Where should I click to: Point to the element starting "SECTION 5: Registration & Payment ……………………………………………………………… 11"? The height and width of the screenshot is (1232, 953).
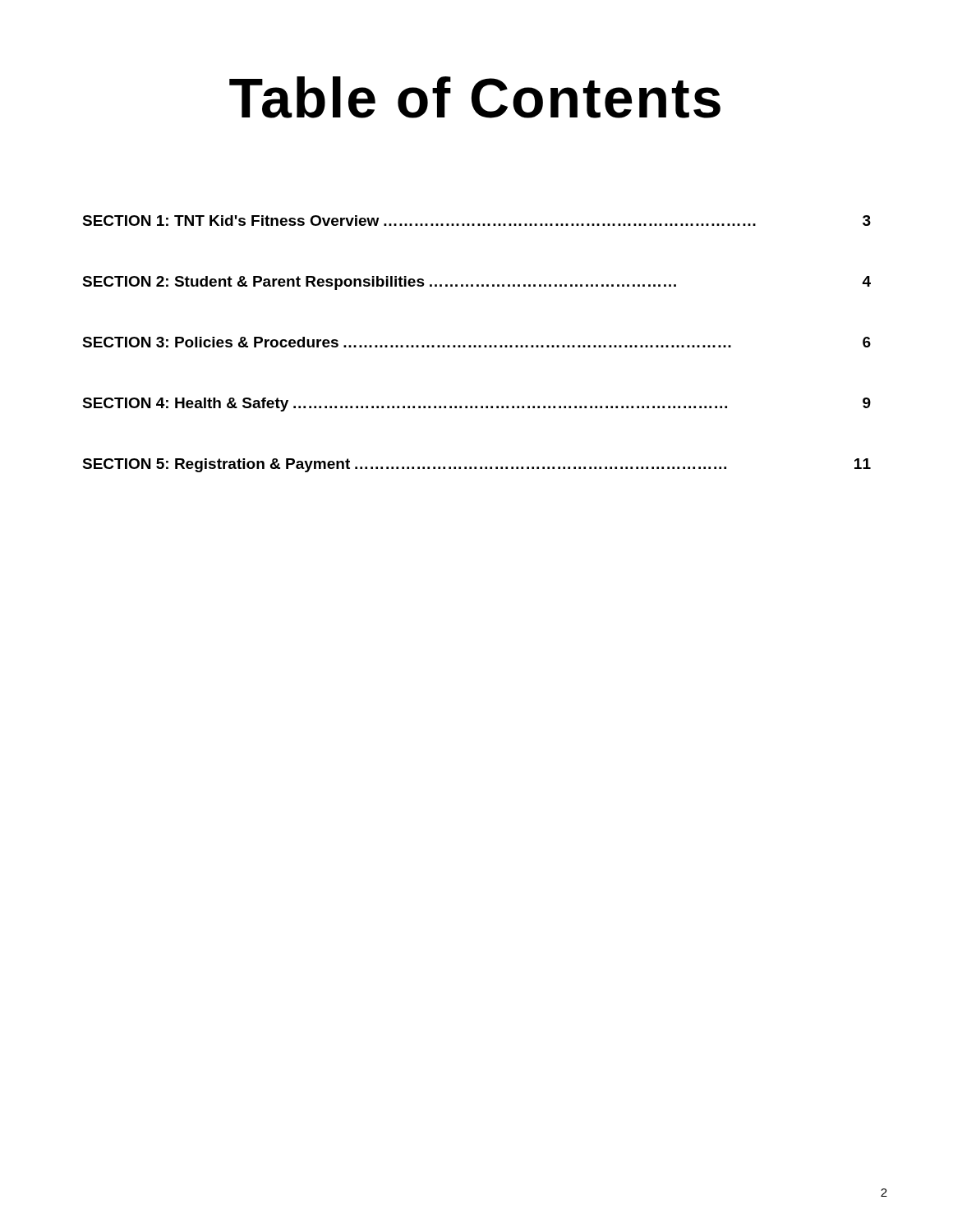476,464
